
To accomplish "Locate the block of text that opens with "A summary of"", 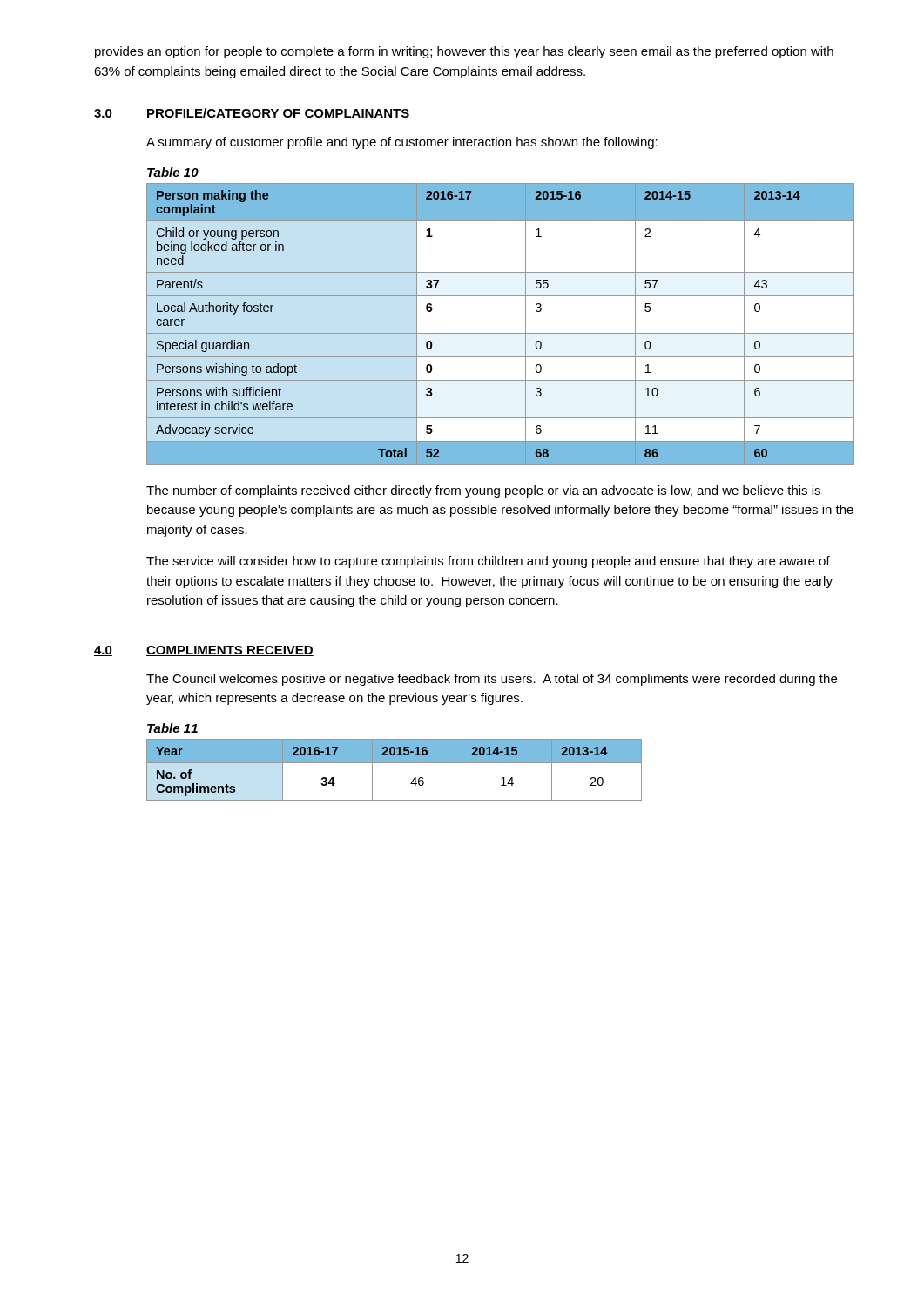I will coord(402,142).
